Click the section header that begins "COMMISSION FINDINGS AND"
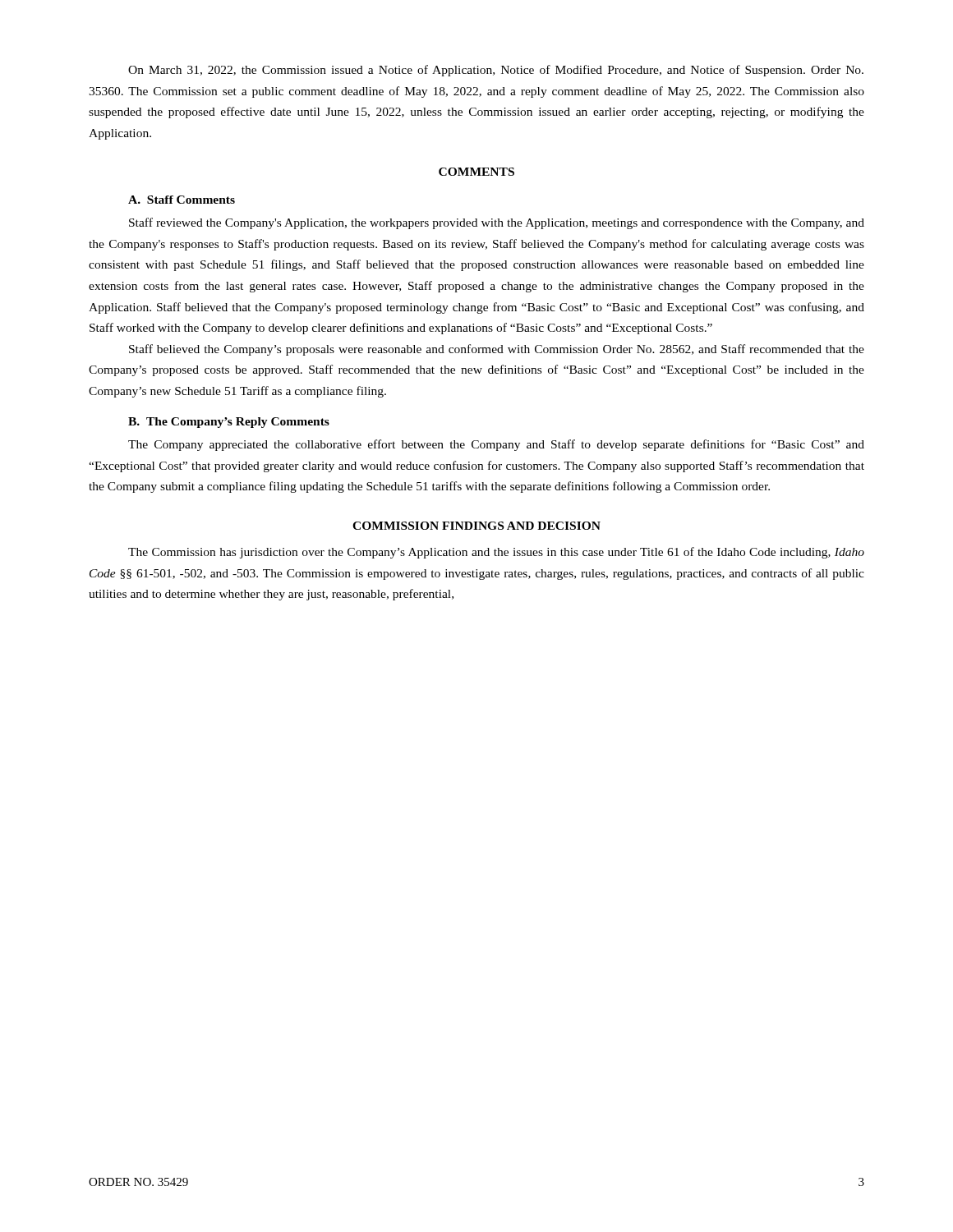 click(x=476, y=525)
